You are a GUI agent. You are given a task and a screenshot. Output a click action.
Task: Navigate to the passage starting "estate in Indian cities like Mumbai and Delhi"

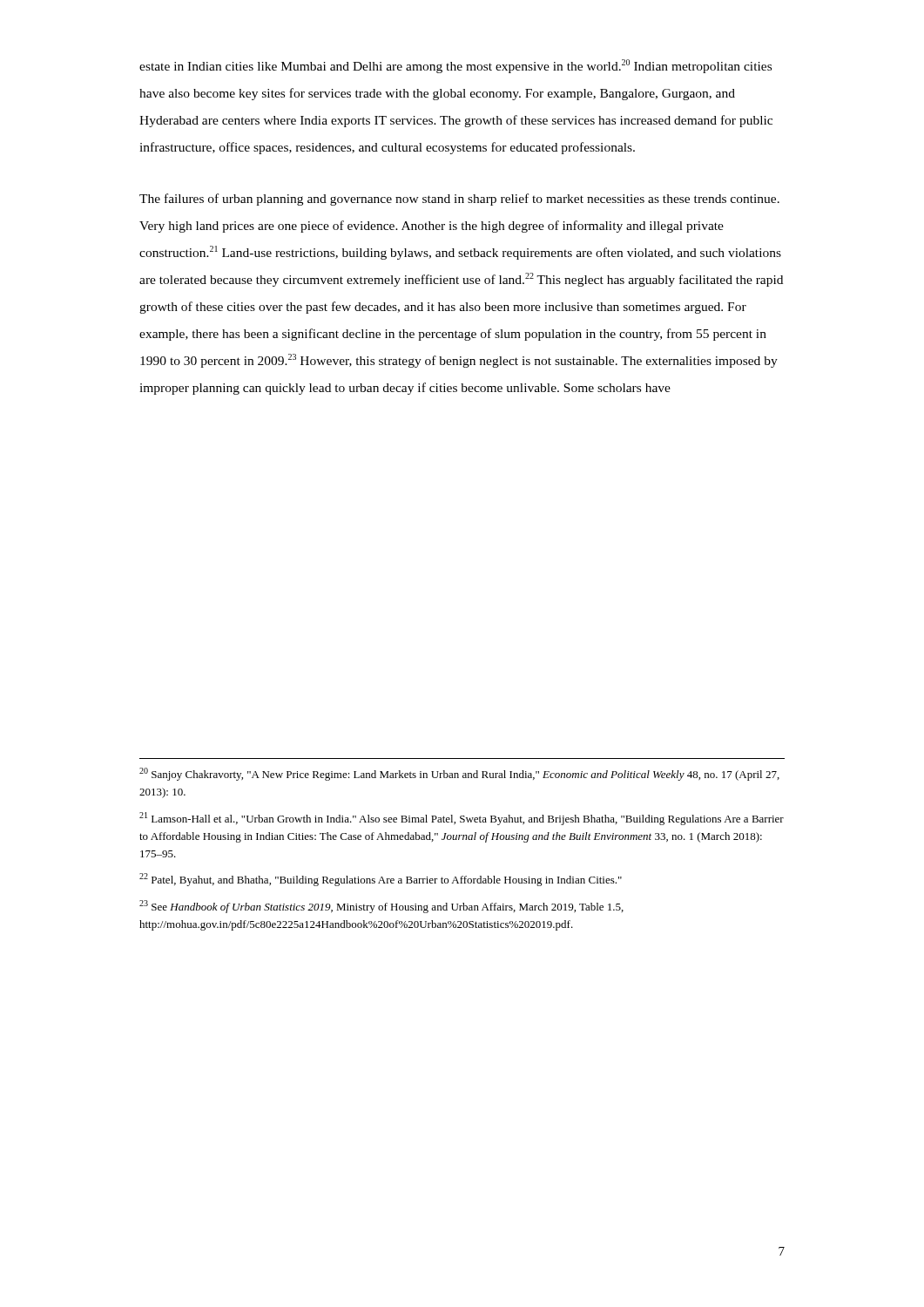coord(456,106)
